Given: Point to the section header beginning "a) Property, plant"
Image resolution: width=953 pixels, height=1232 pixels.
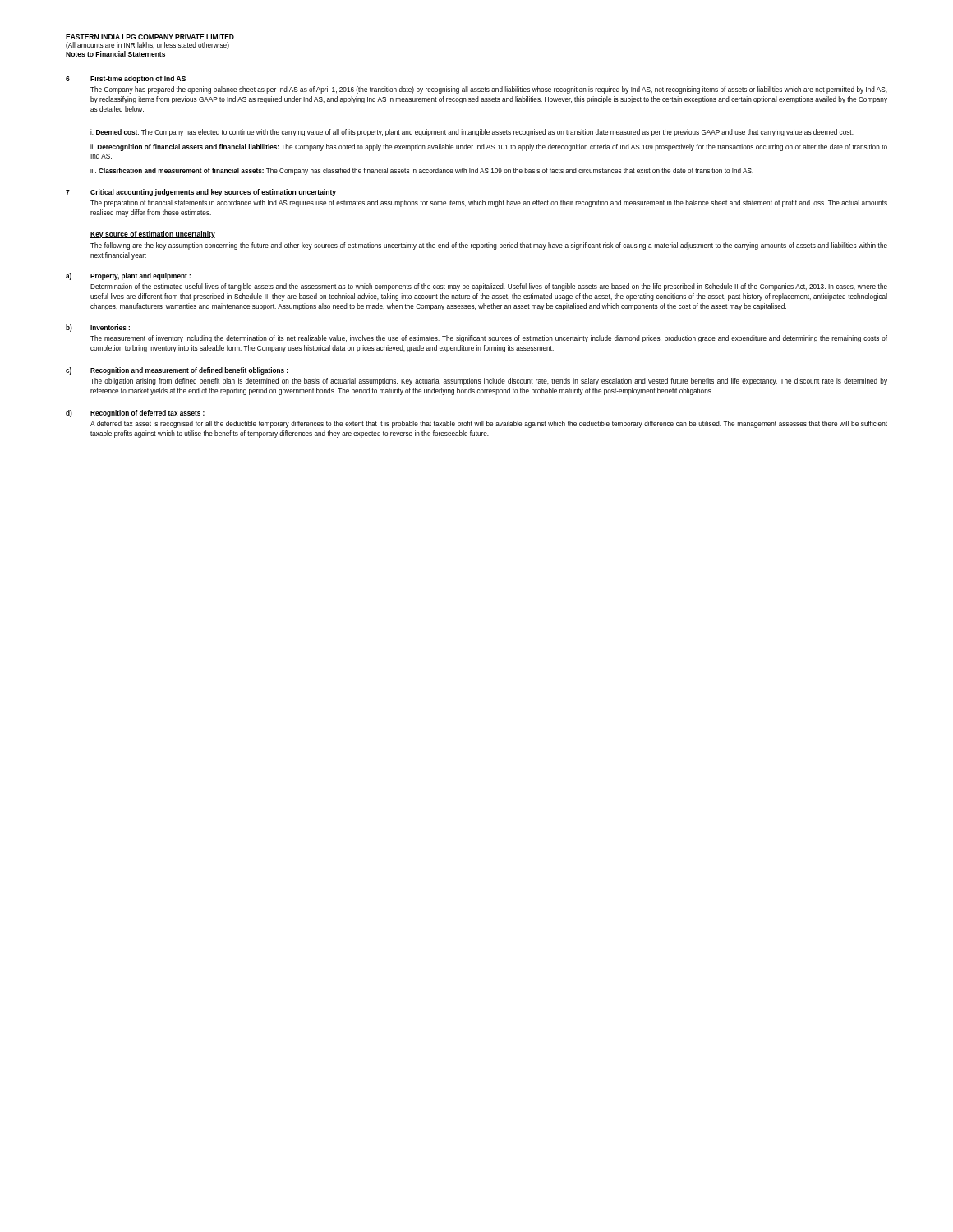Looking at the screenshot, I should pos(128,276).
